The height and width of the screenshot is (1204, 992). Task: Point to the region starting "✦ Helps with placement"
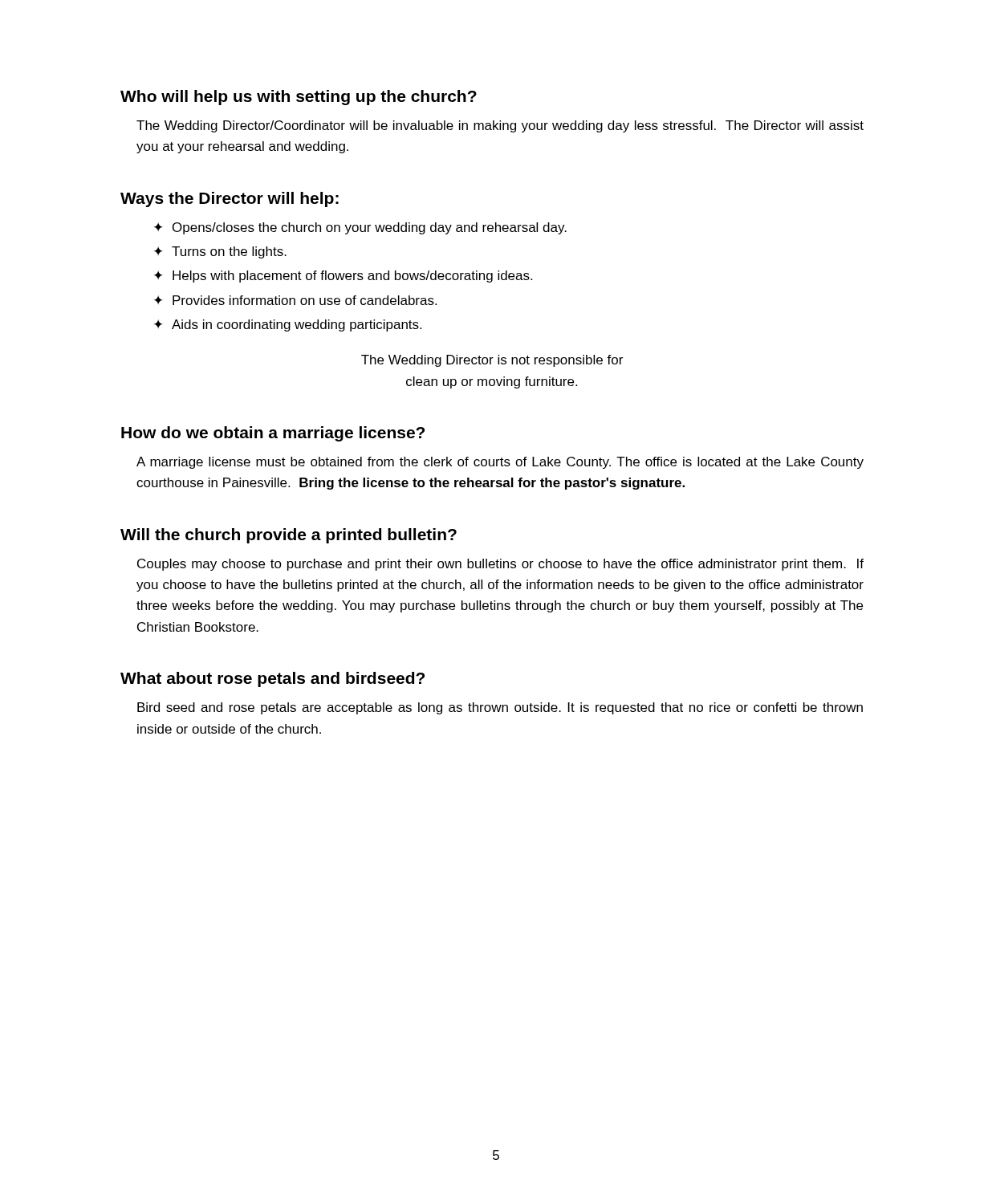click(x=343, y=277)
